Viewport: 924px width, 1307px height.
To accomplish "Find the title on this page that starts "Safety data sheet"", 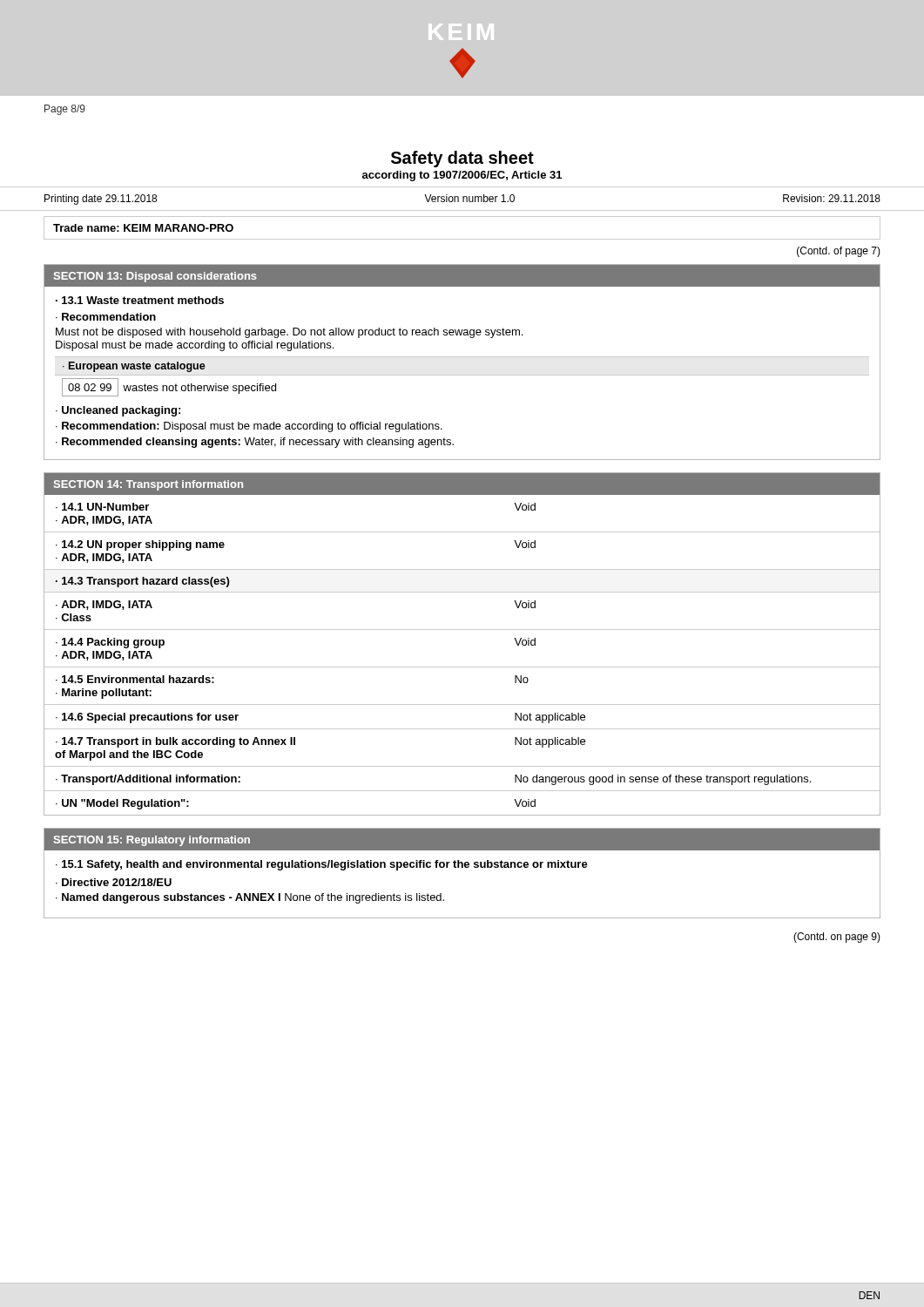I will point(462,165).
